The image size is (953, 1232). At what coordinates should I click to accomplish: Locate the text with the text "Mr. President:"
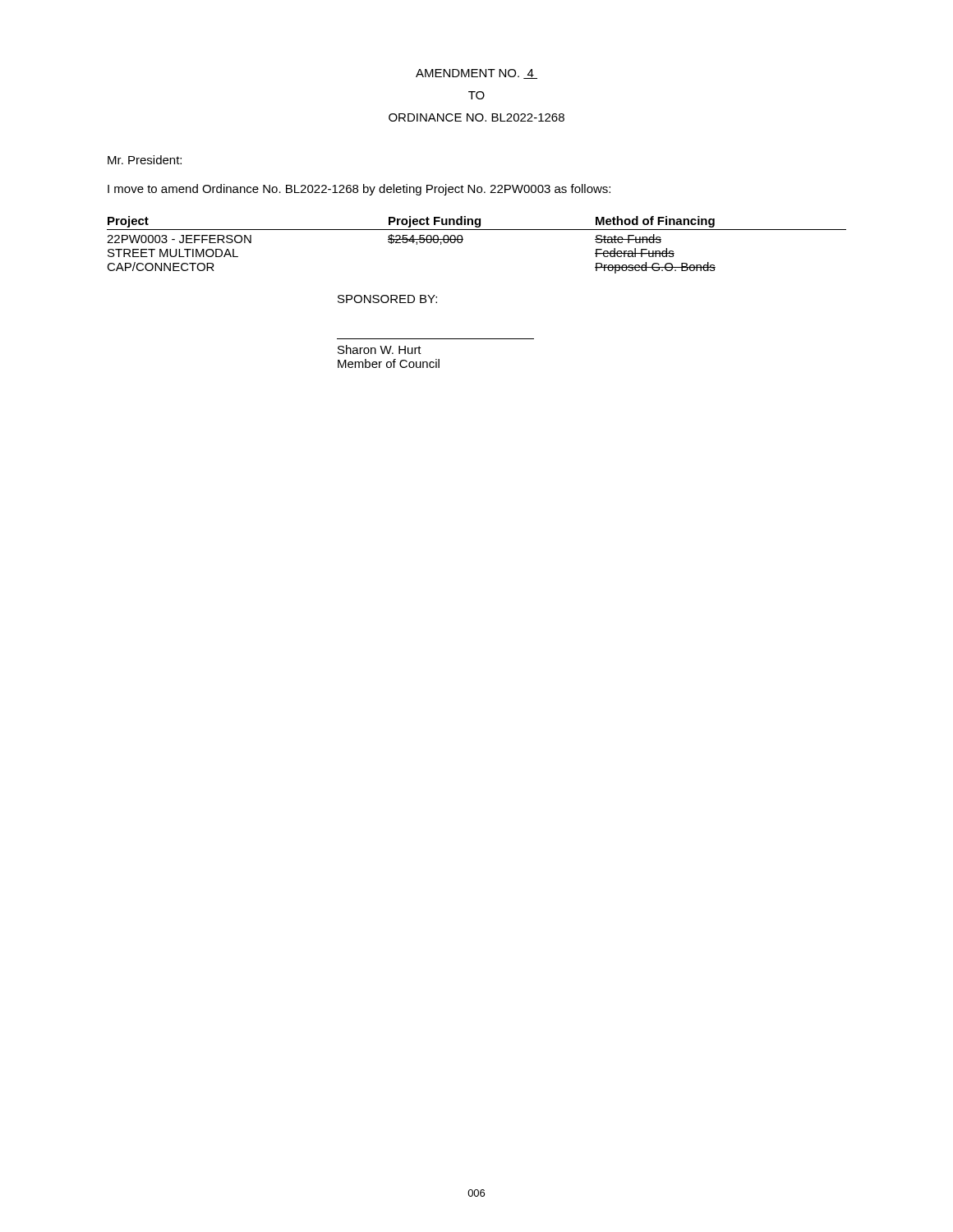pyautogui.click(x=145, y=160)
